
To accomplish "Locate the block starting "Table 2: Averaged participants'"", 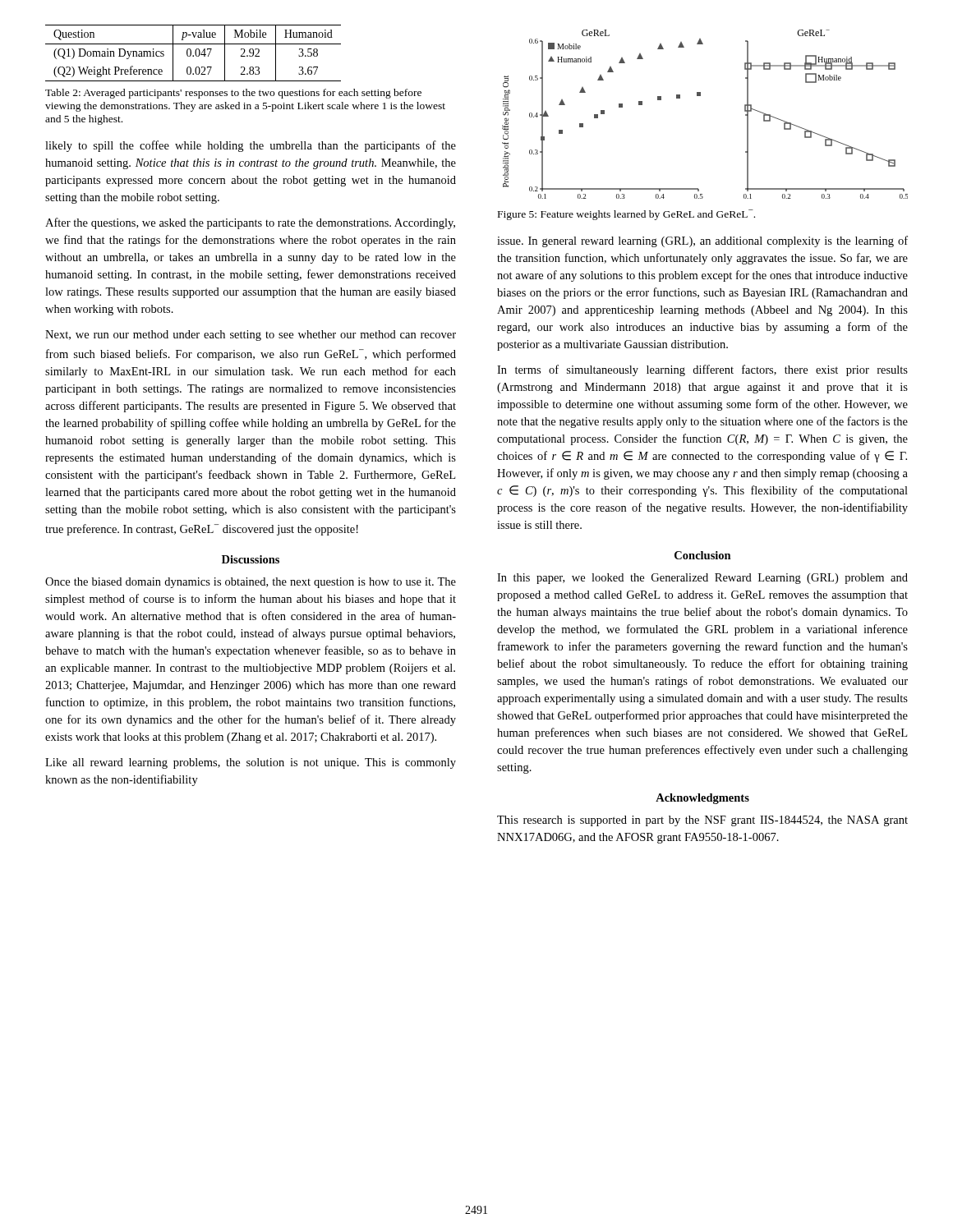I will [x=245, y=106].
